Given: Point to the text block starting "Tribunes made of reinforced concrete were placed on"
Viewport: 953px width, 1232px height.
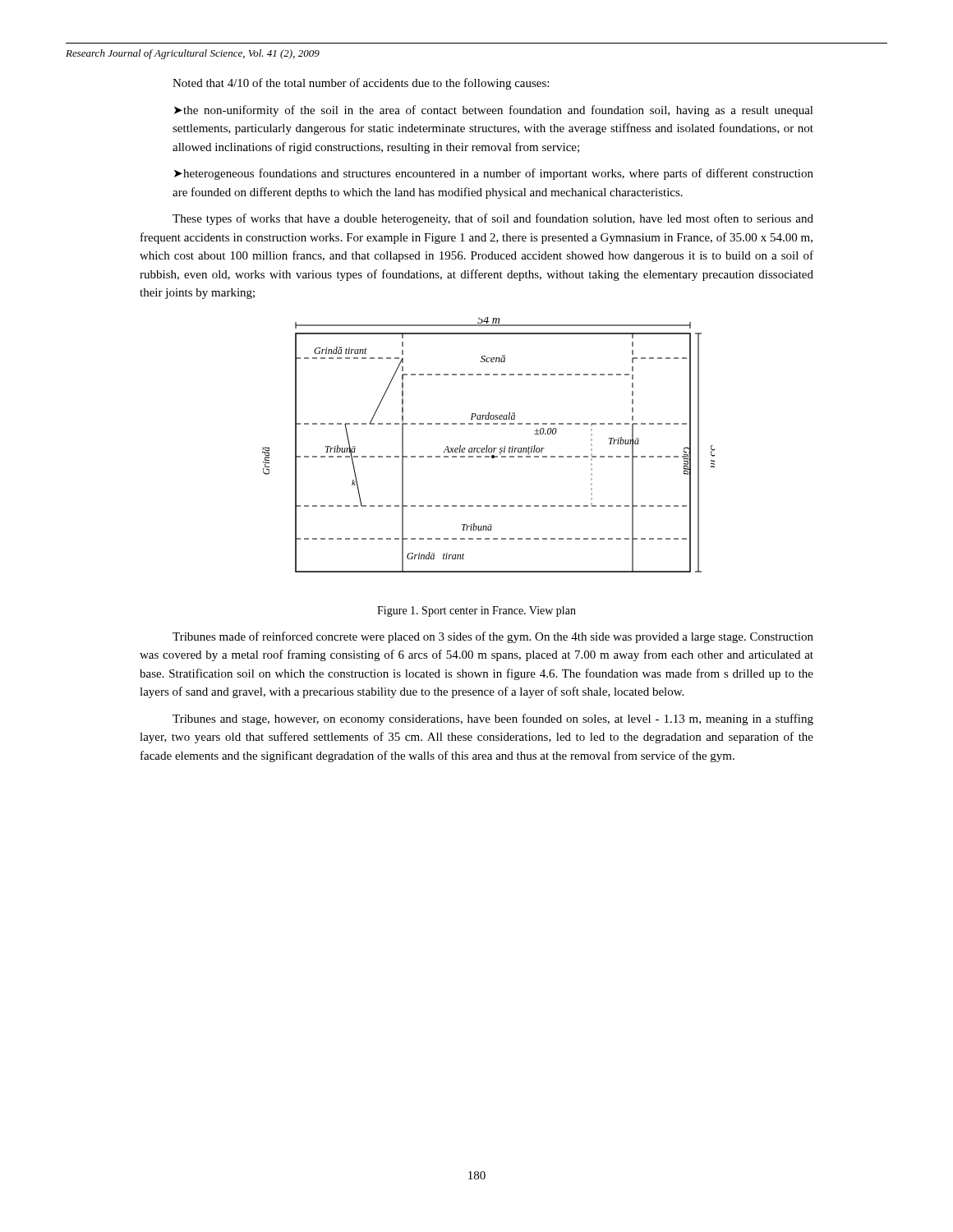Looking at the screenshot, I should (476, 664).
